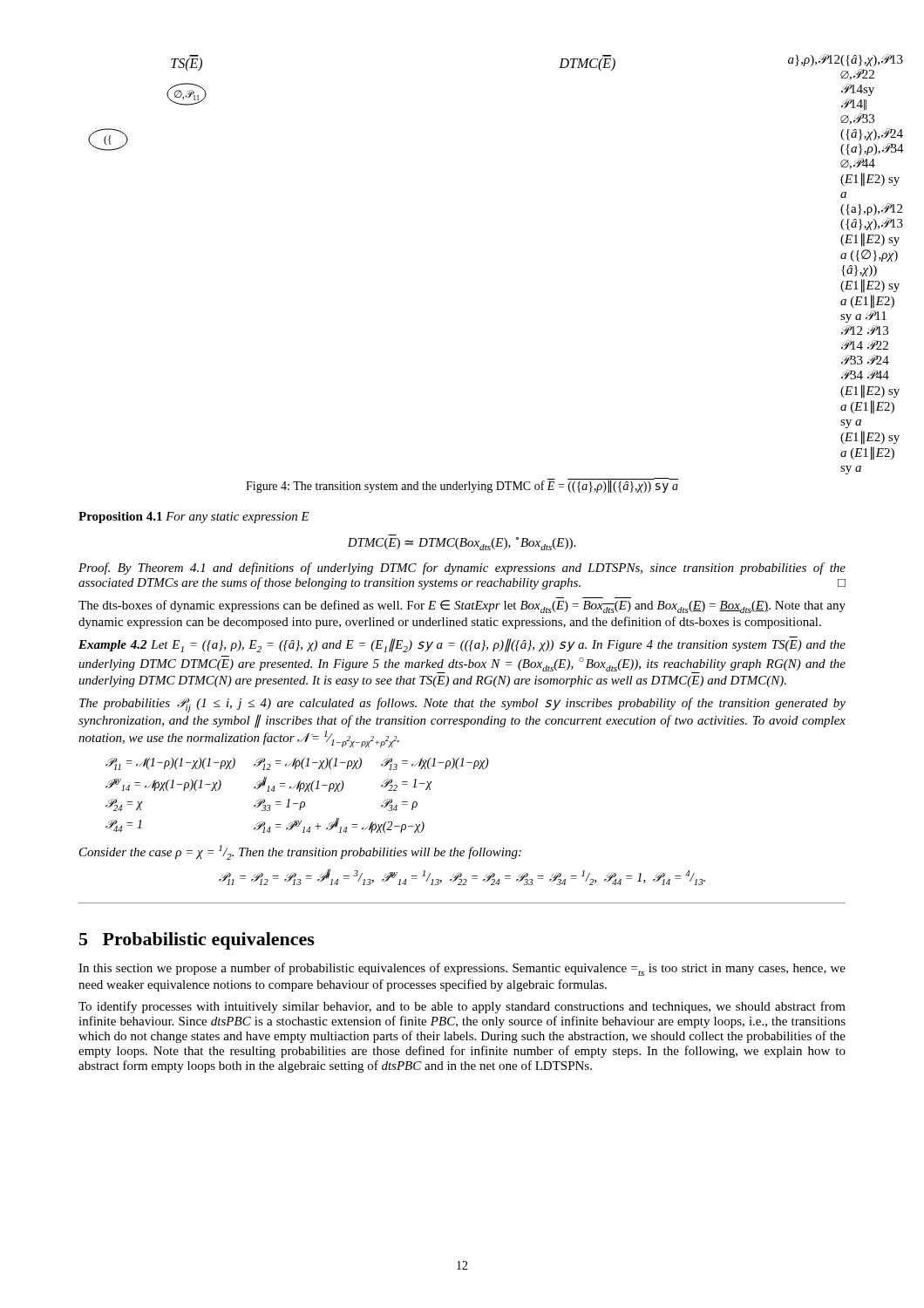Point to the block beginning "Consider the case"
Viewport: 924px width, 1308px height.
pos(300,852)
